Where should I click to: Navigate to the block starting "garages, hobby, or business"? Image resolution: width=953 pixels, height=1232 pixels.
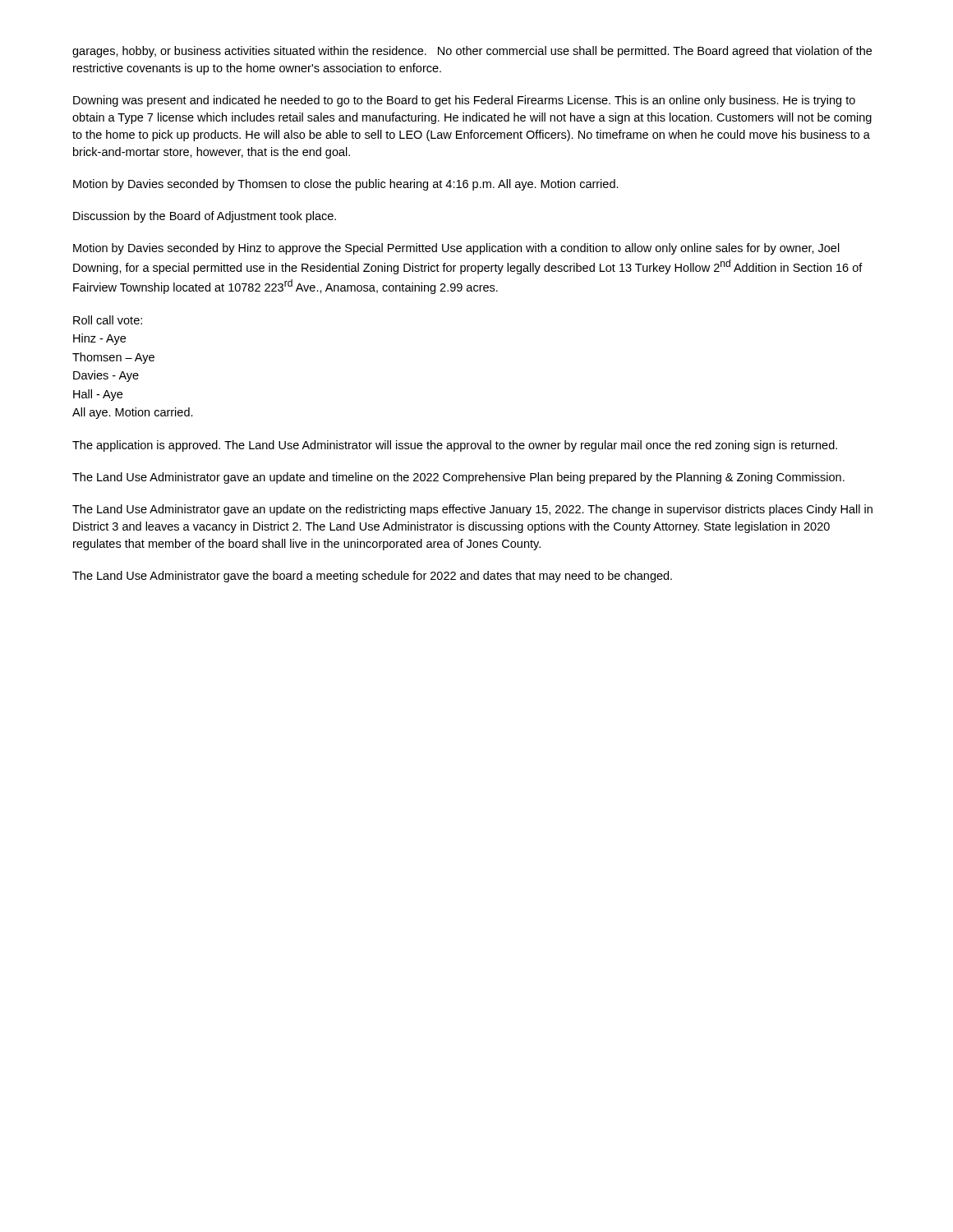tap(472, 60)
